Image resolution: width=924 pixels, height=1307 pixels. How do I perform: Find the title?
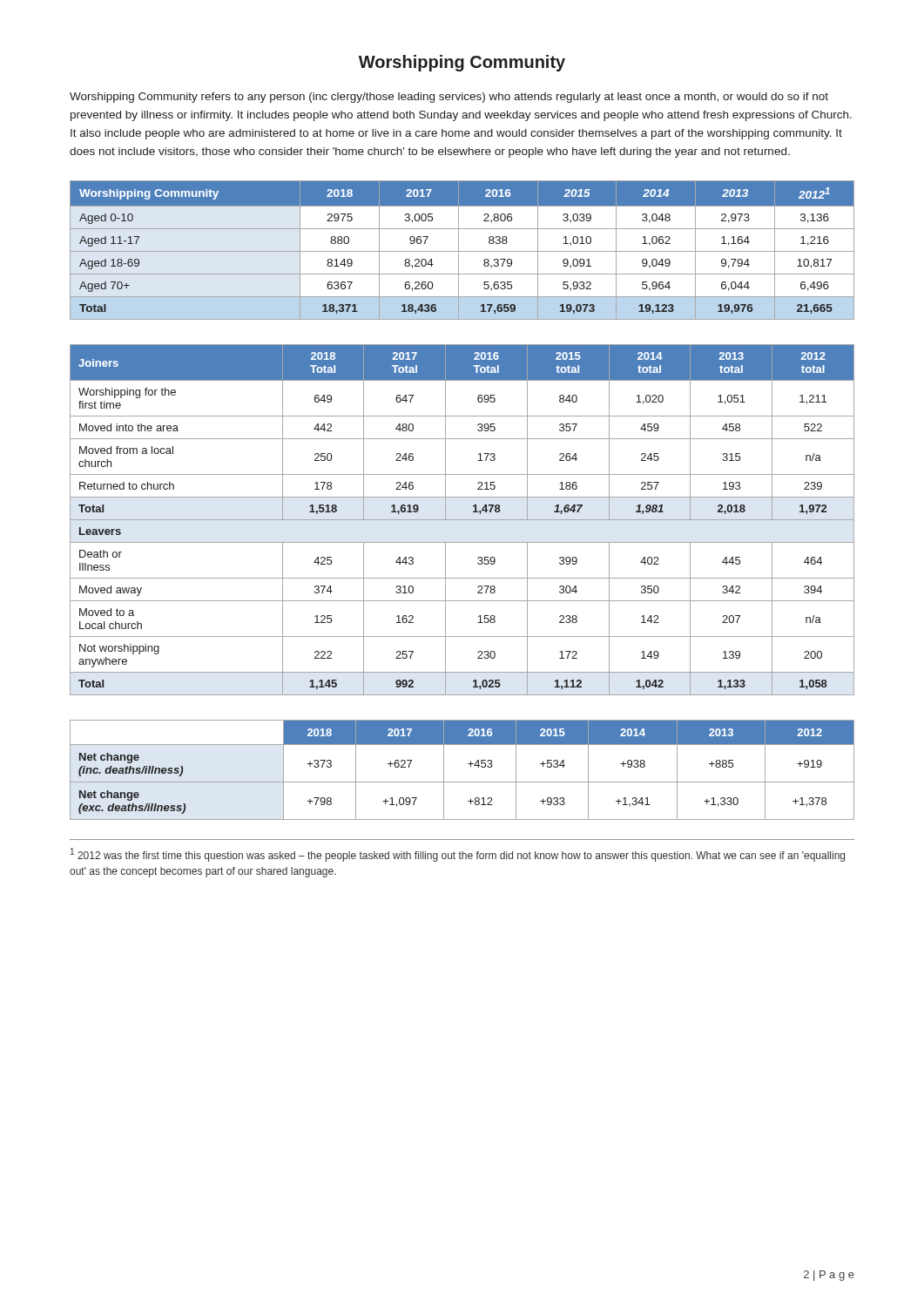pos(462,62)
